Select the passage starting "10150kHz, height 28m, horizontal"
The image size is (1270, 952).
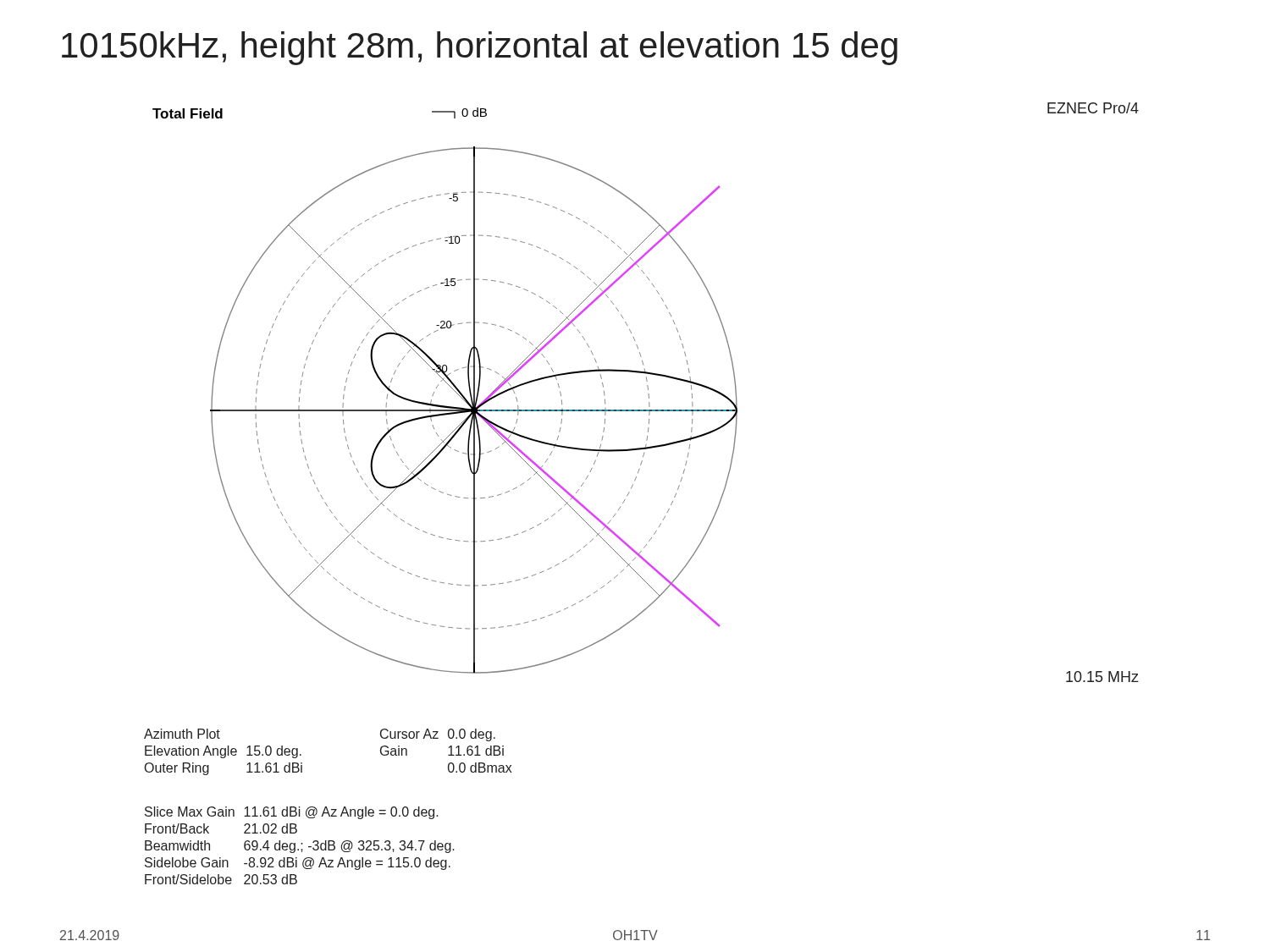click(479, 45)
